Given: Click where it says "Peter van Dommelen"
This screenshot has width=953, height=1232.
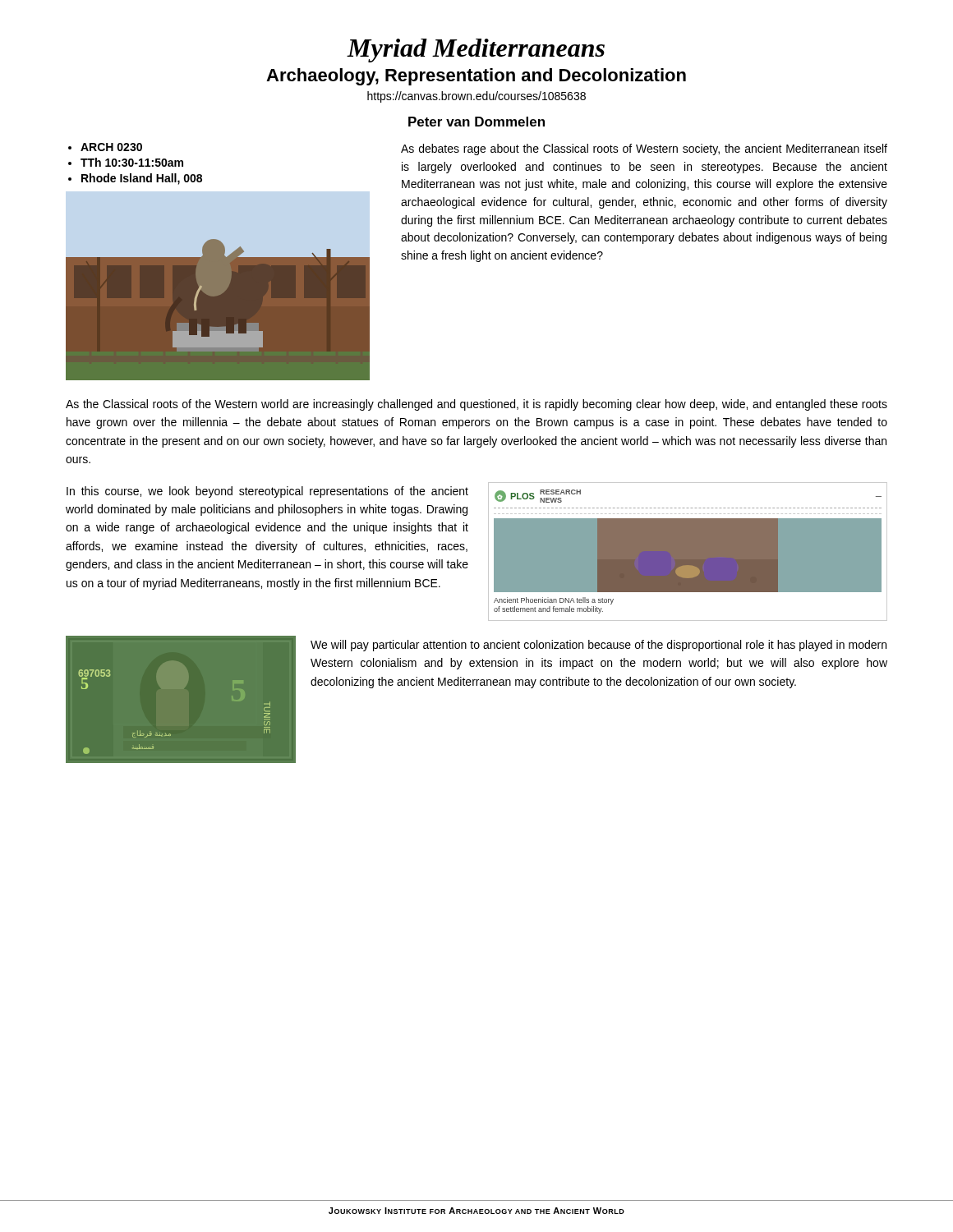Looking at the screenshot, I should [476, 122].
